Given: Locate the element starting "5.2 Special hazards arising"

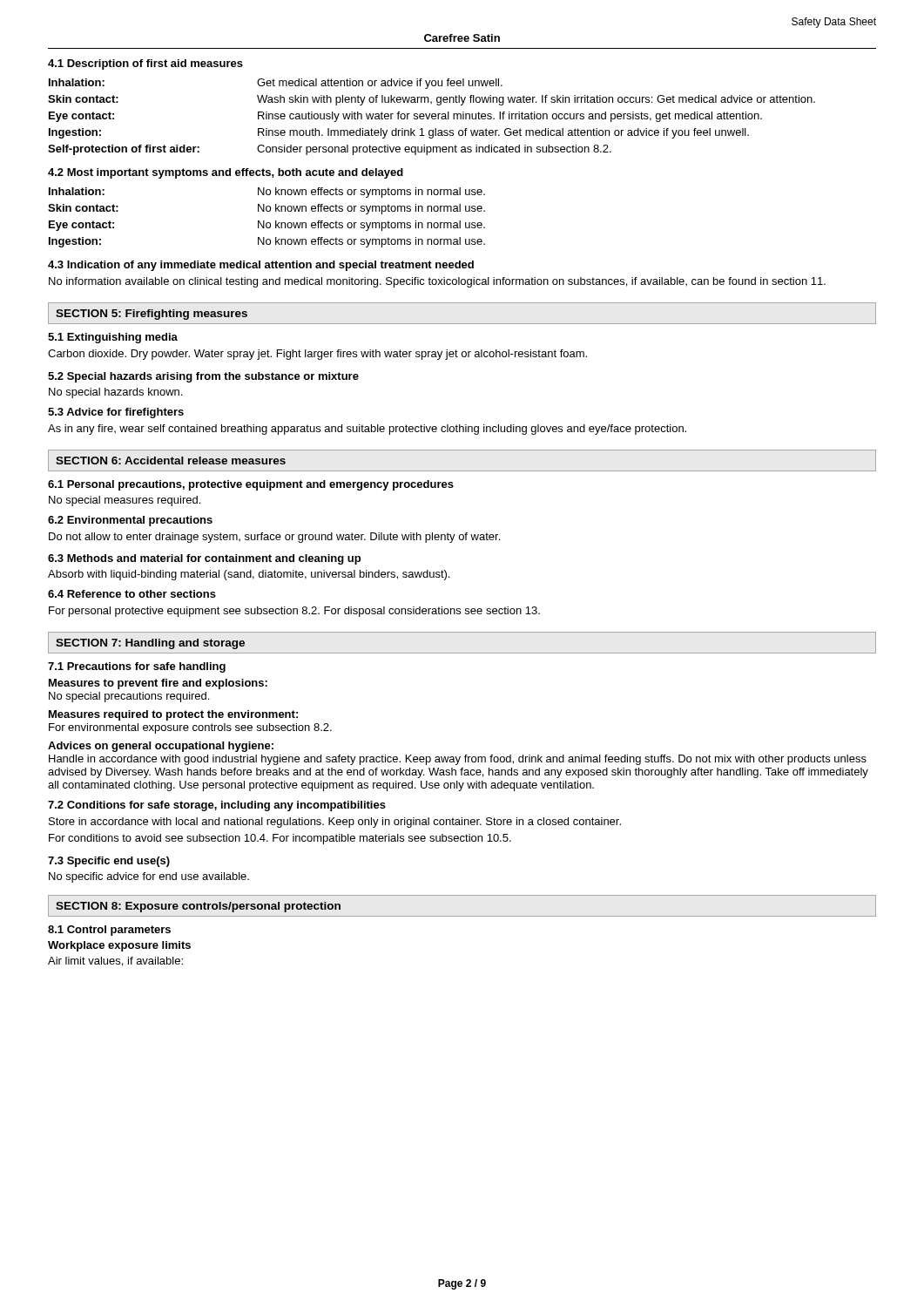Looking at the screenshot, I should point(203,376).
